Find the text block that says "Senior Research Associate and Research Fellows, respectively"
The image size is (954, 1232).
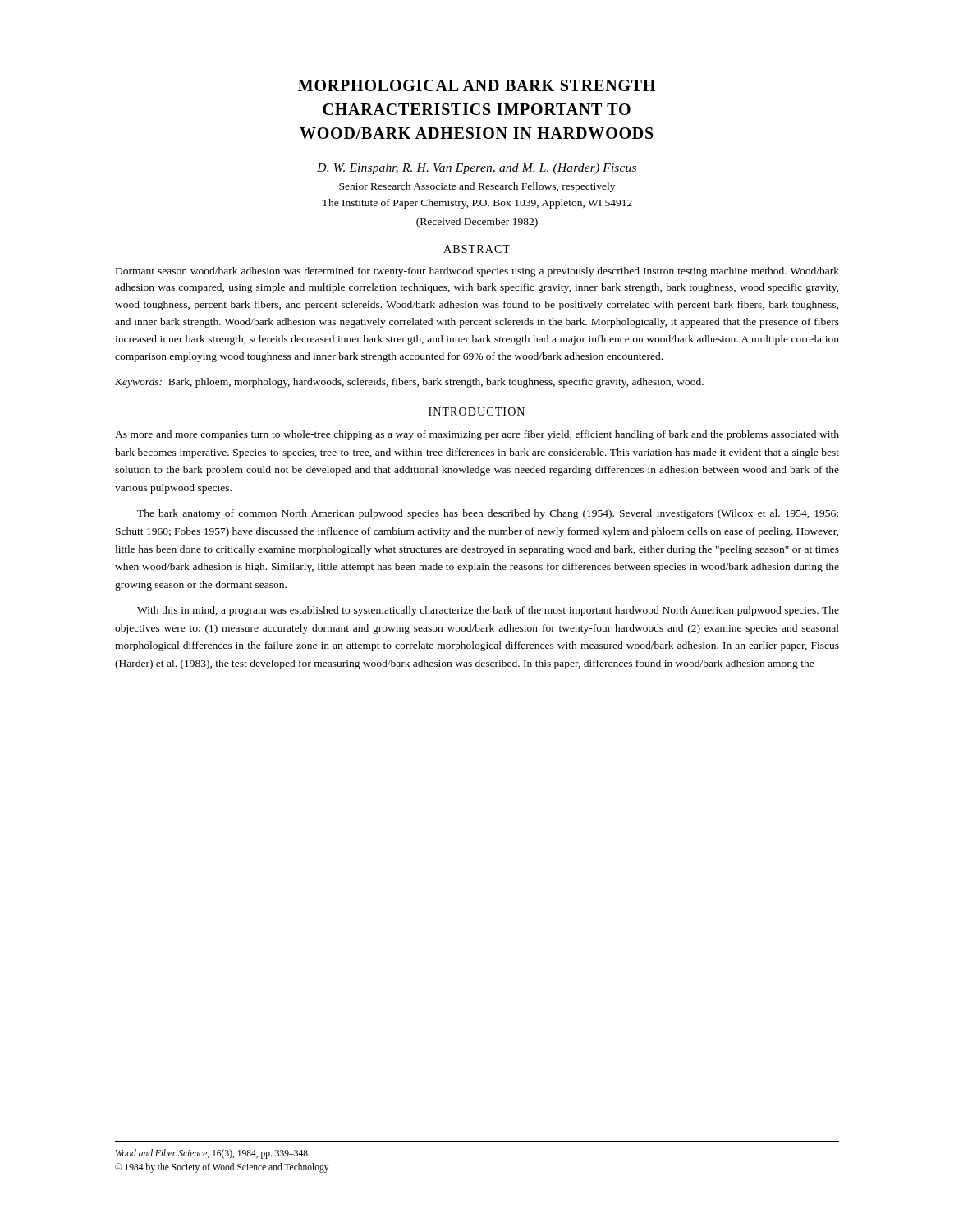point(477,194)
